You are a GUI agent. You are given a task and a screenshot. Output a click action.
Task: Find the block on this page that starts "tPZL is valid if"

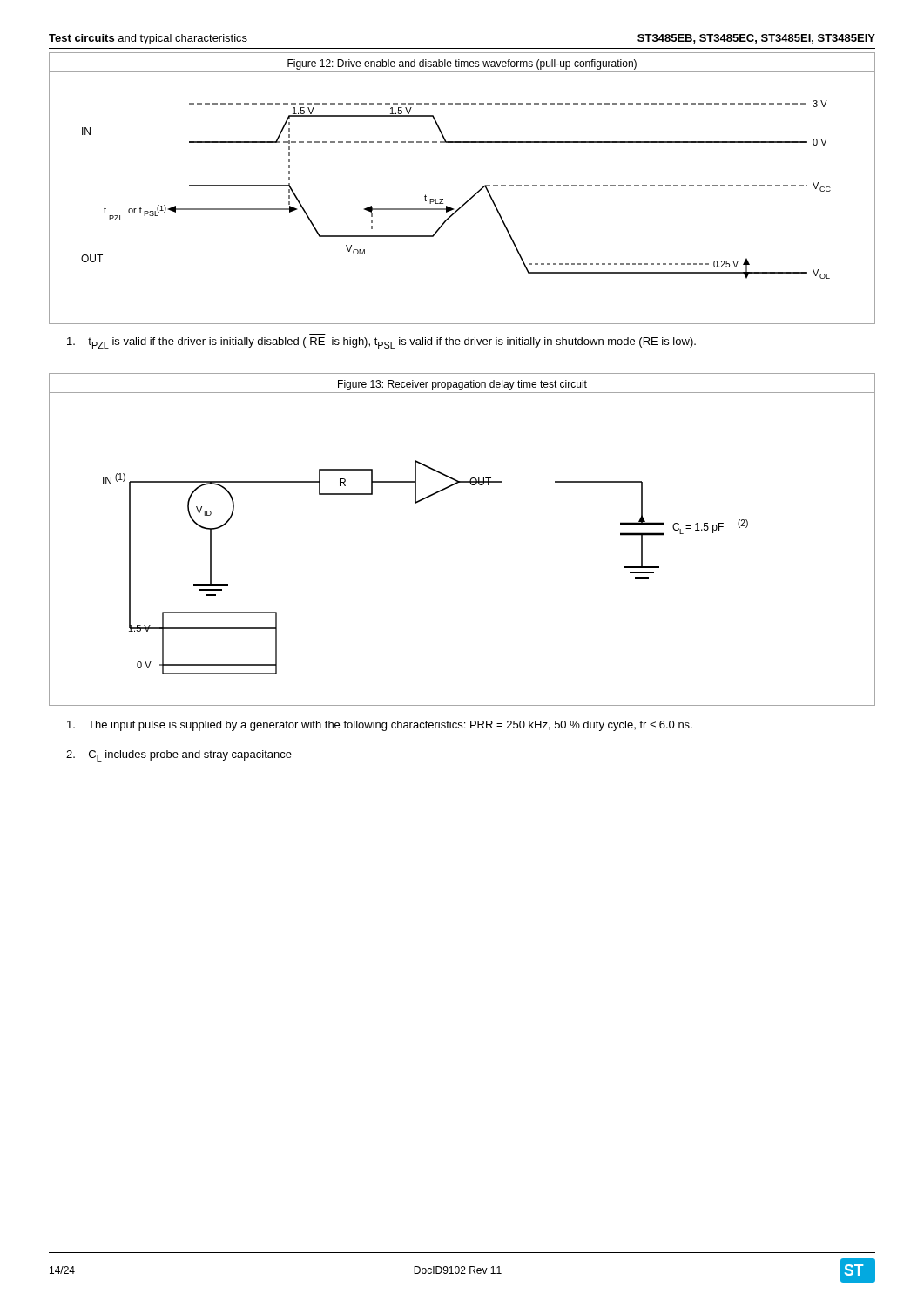[x=381, y=342]
